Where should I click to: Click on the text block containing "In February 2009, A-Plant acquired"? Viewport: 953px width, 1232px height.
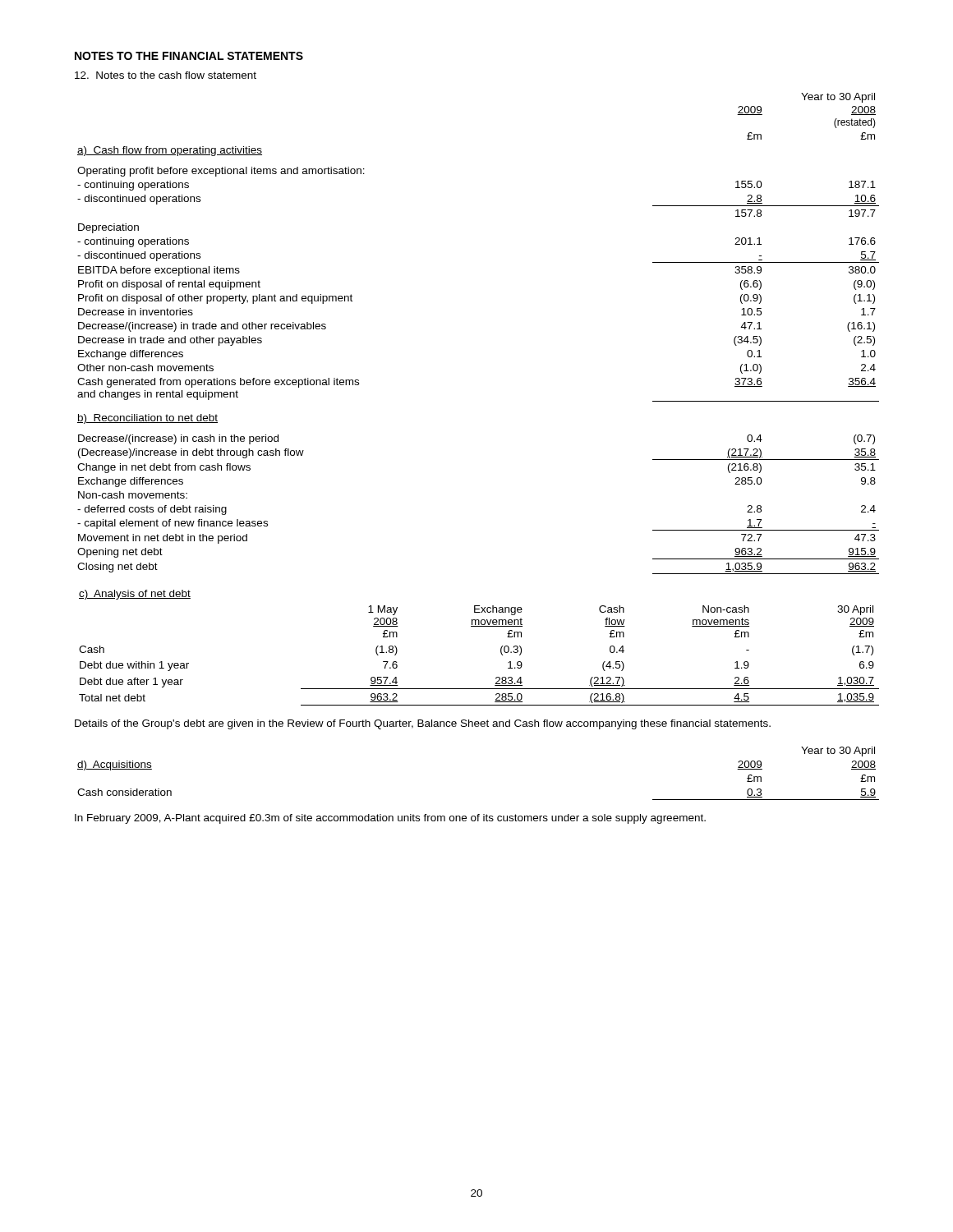390,818
